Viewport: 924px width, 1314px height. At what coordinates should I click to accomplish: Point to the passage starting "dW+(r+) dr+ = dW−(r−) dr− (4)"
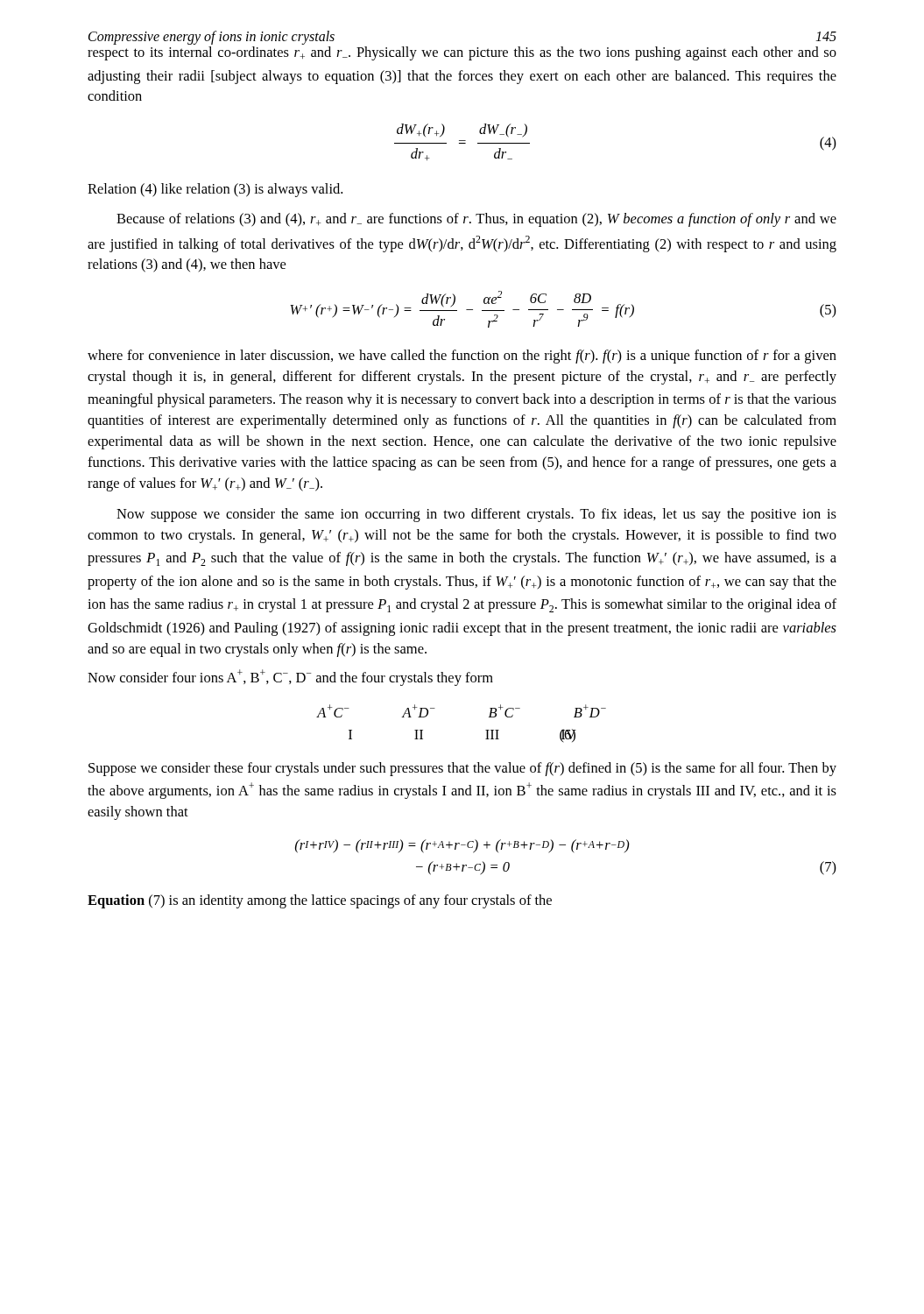[x=462, y=143]
